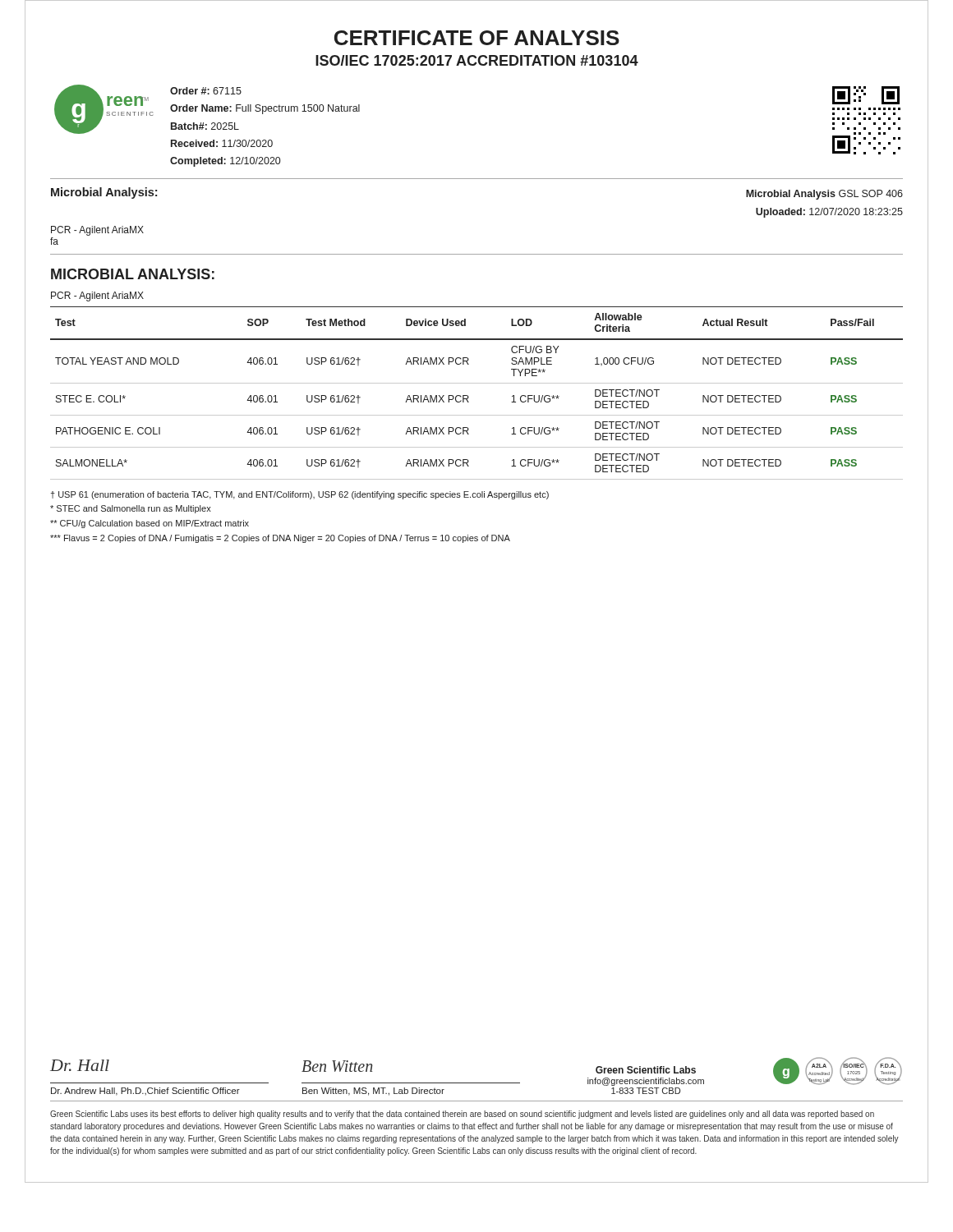Select the block starting "Green Scientific Labs info@greenscientificlabs.com 1-833 TEST CBD"
Image resolution: width=953 pixels, height=1232 pixels.
(x=646, y=1080)
